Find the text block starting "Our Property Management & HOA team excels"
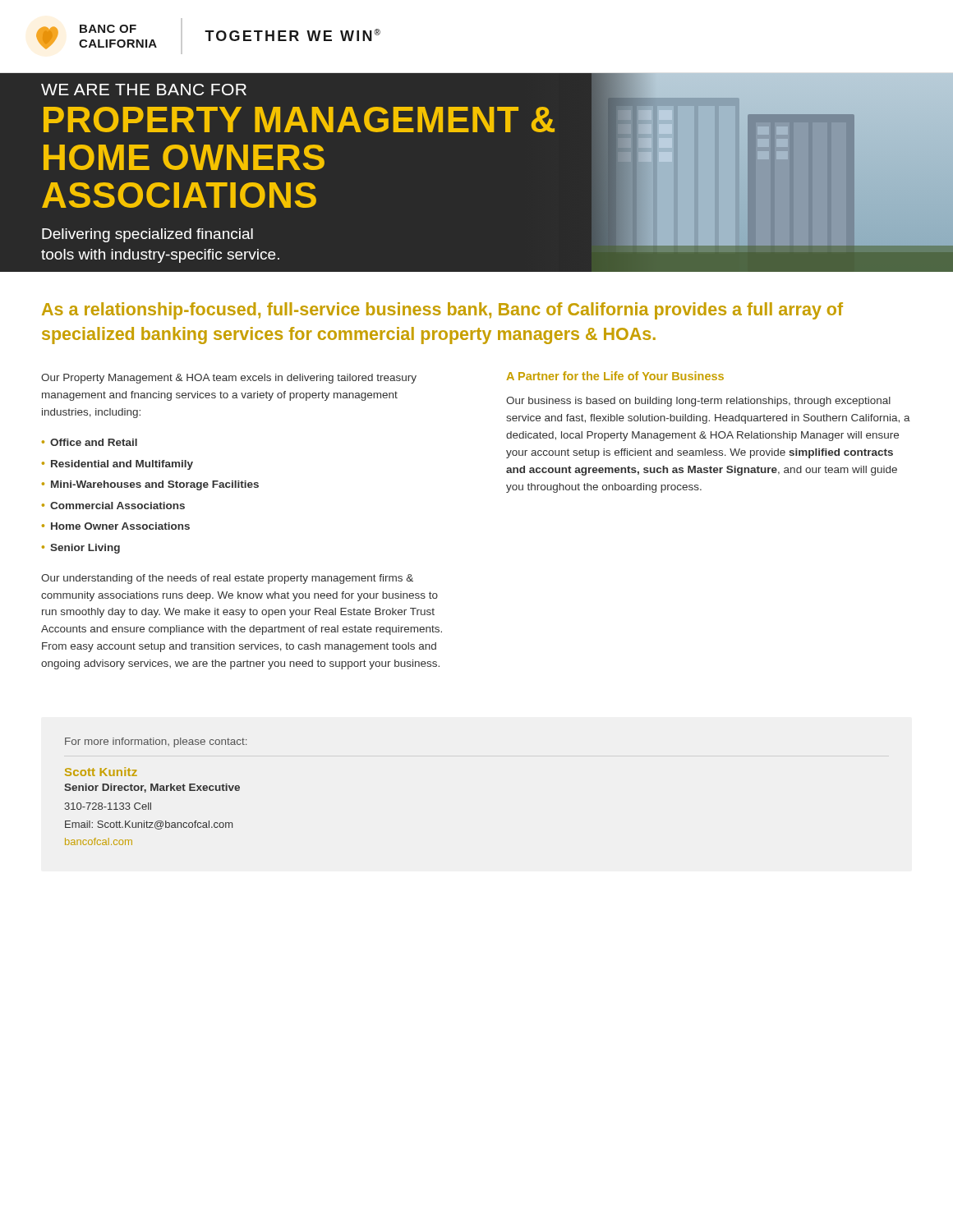953x1232 pixels. tap(229, 395)
